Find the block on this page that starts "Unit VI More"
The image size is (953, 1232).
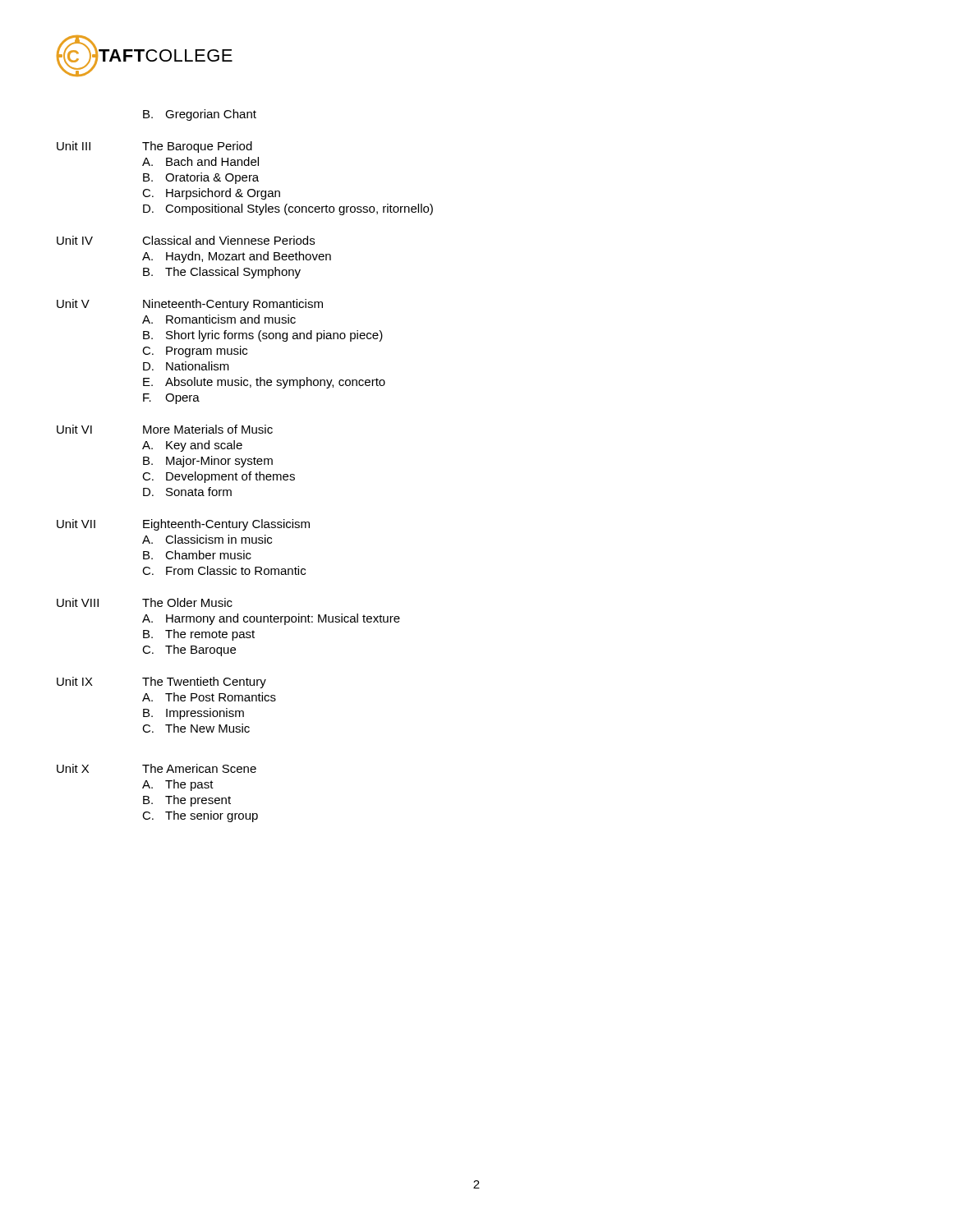click(165, 429)
